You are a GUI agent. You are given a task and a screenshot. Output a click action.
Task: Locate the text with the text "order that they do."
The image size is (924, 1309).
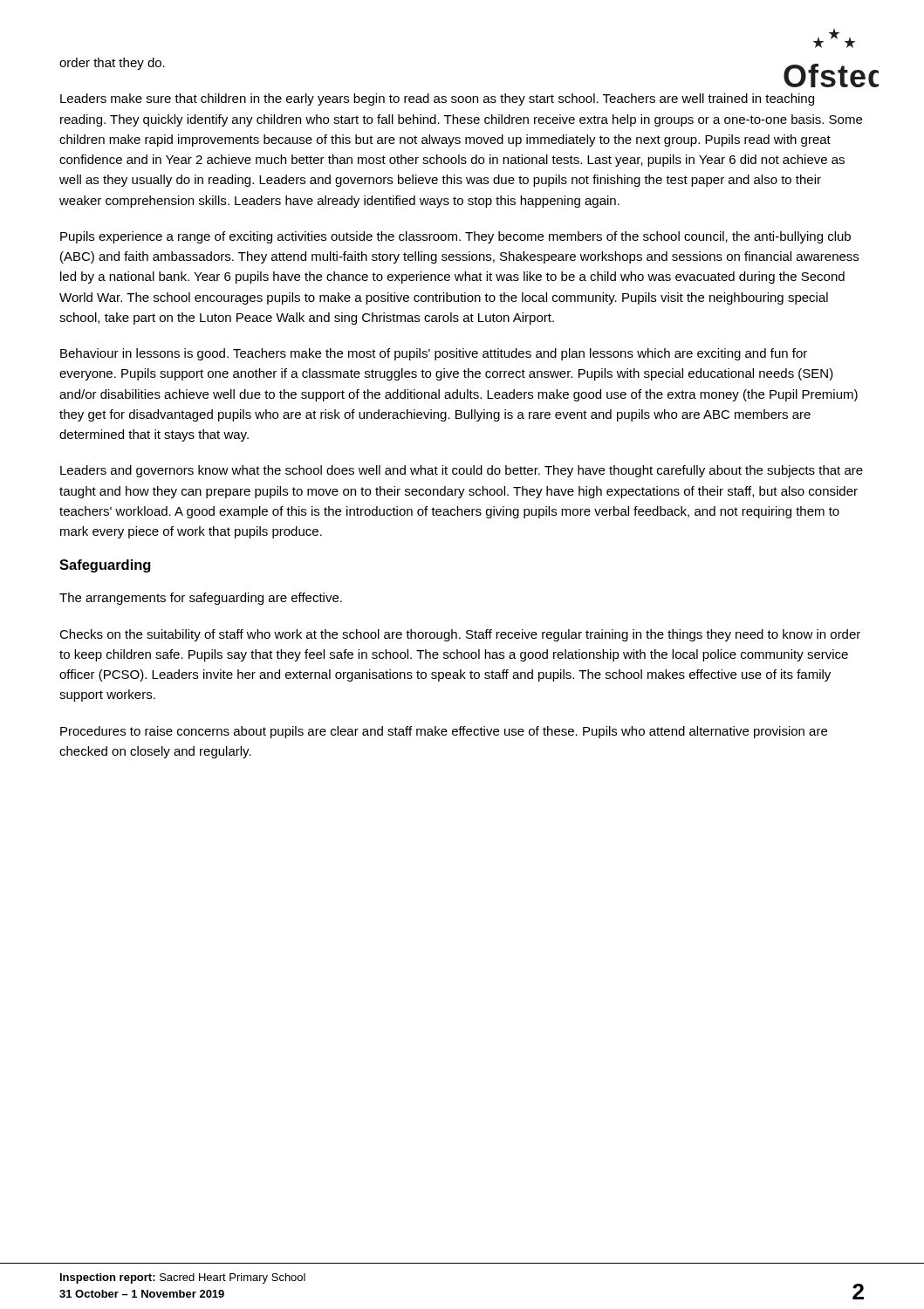pos(110,65)
